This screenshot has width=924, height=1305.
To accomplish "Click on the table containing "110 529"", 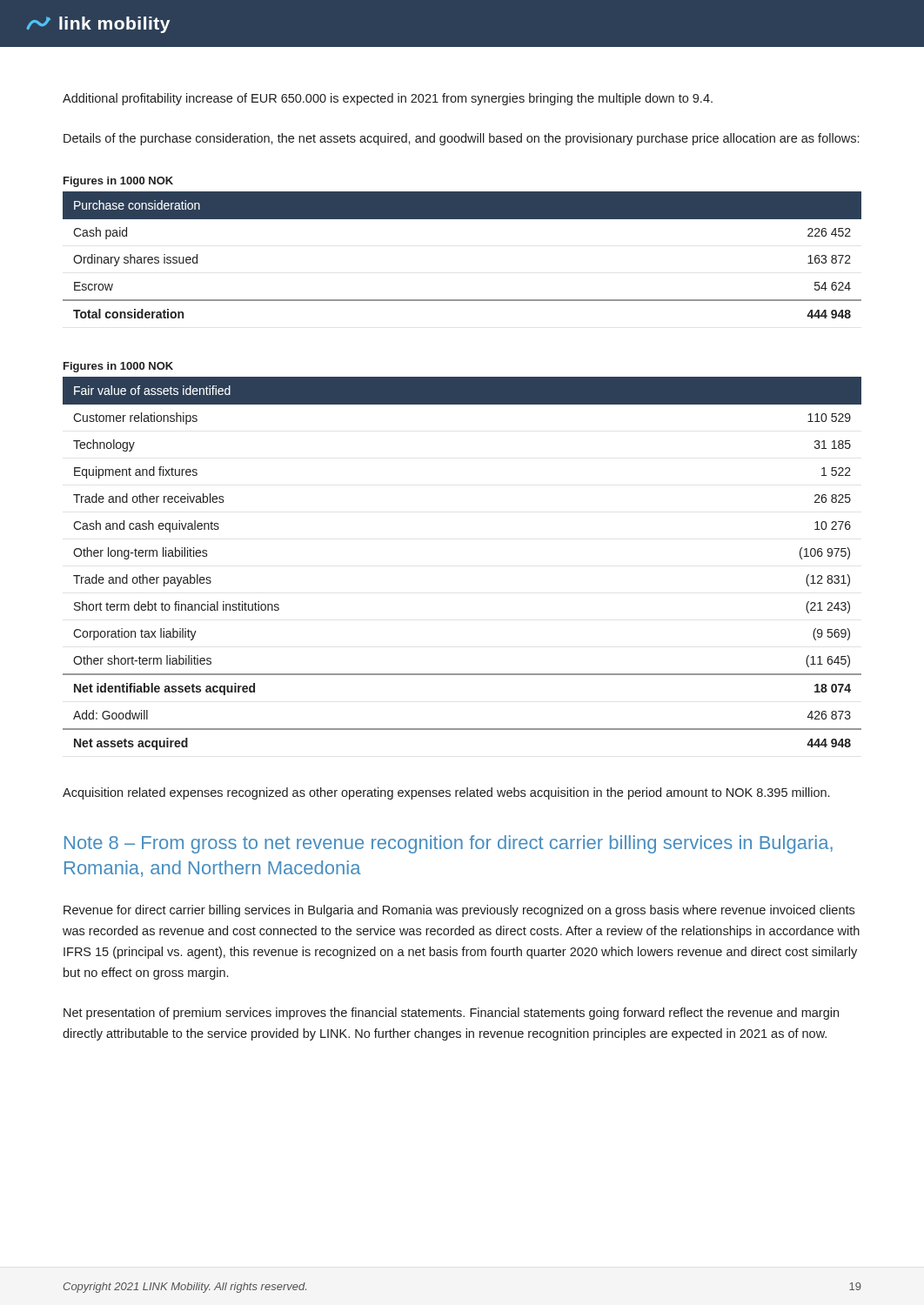I will point(462,567).
